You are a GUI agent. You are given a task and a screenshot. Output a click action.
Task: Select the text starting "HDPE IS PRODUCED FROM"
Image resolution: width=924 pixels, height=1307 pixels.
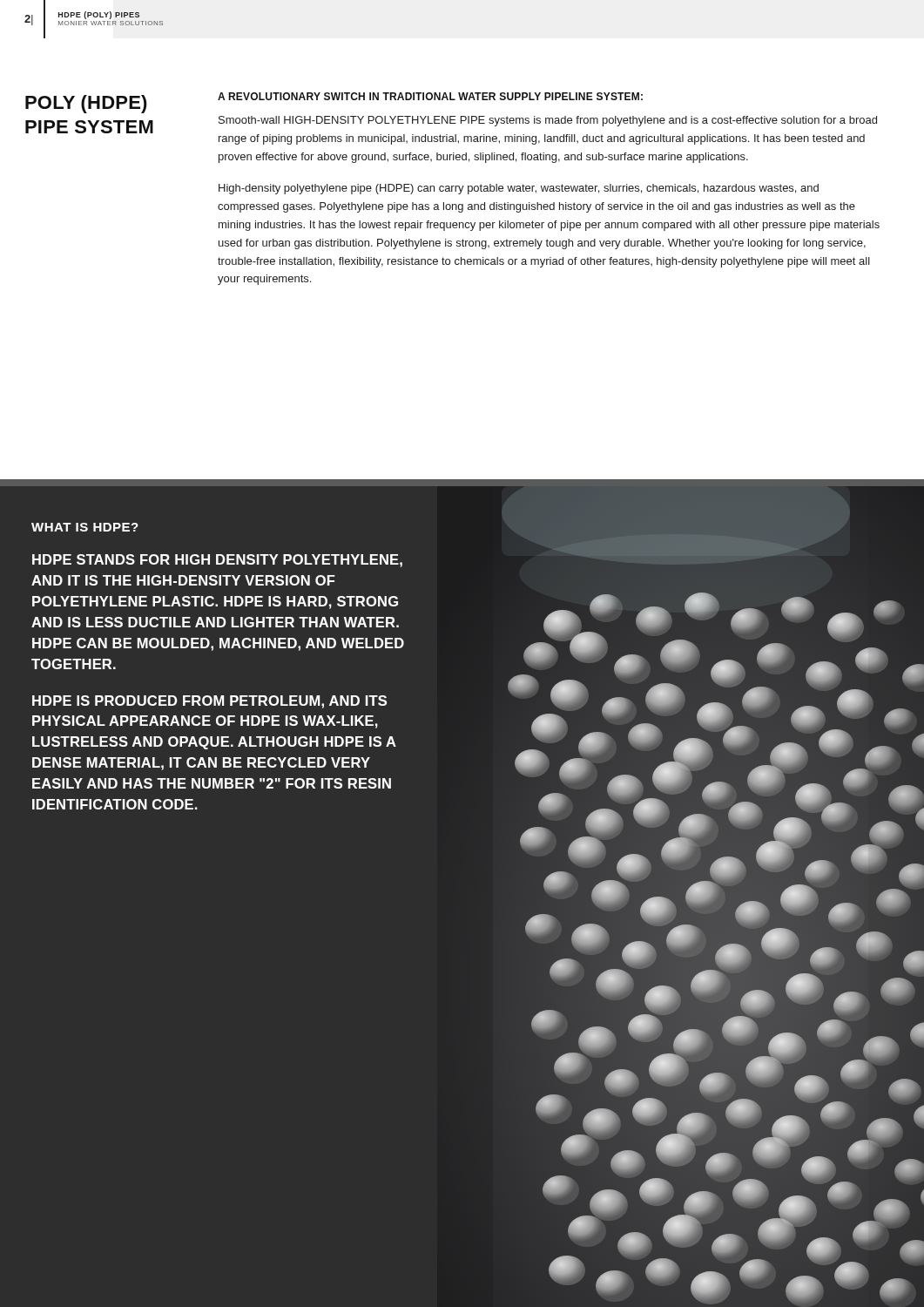click(x=214, y=752)
